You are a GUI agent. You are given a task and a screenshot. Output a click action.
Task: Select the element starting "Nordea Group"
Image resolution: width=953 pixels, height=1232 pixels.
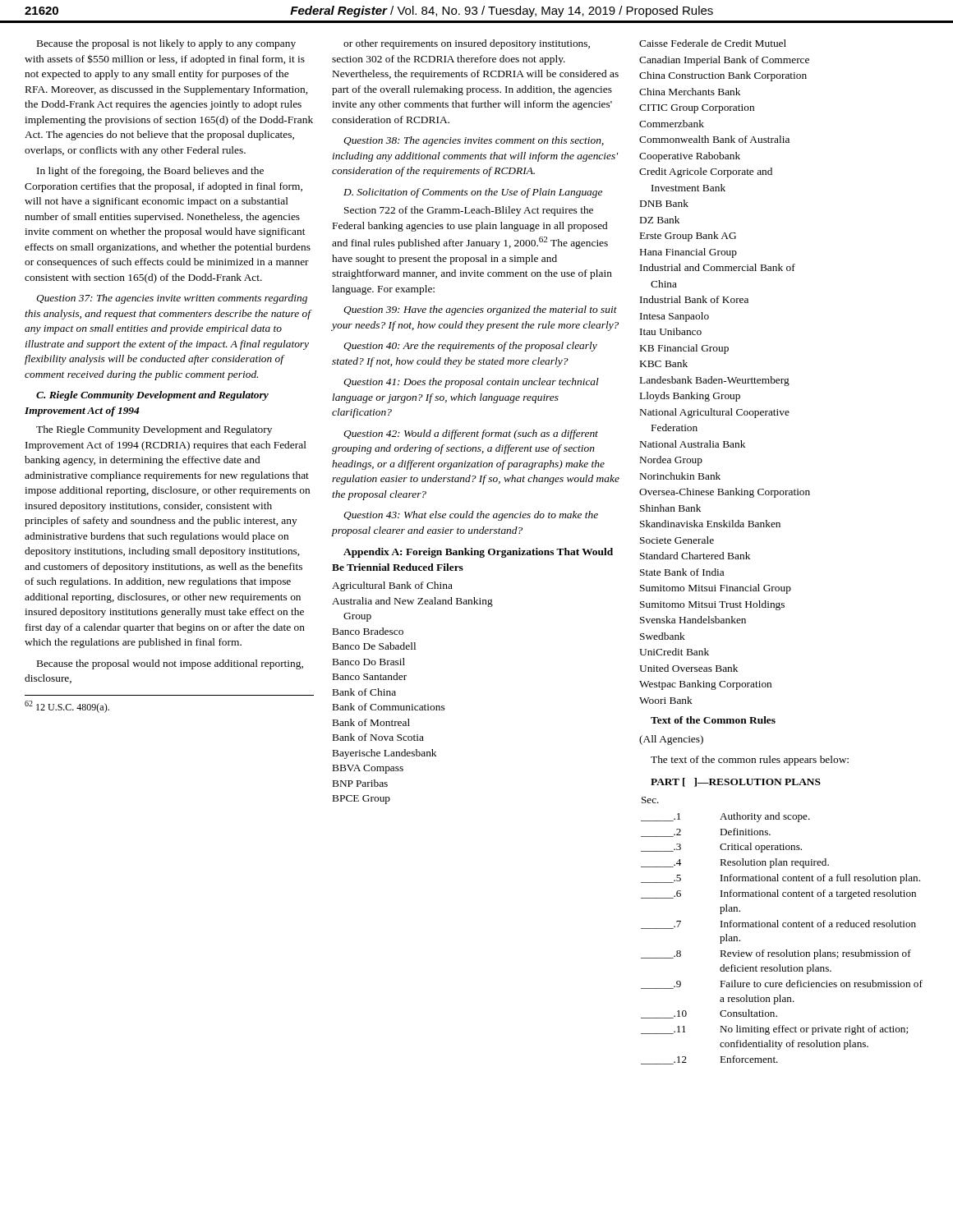pos(671,461)
